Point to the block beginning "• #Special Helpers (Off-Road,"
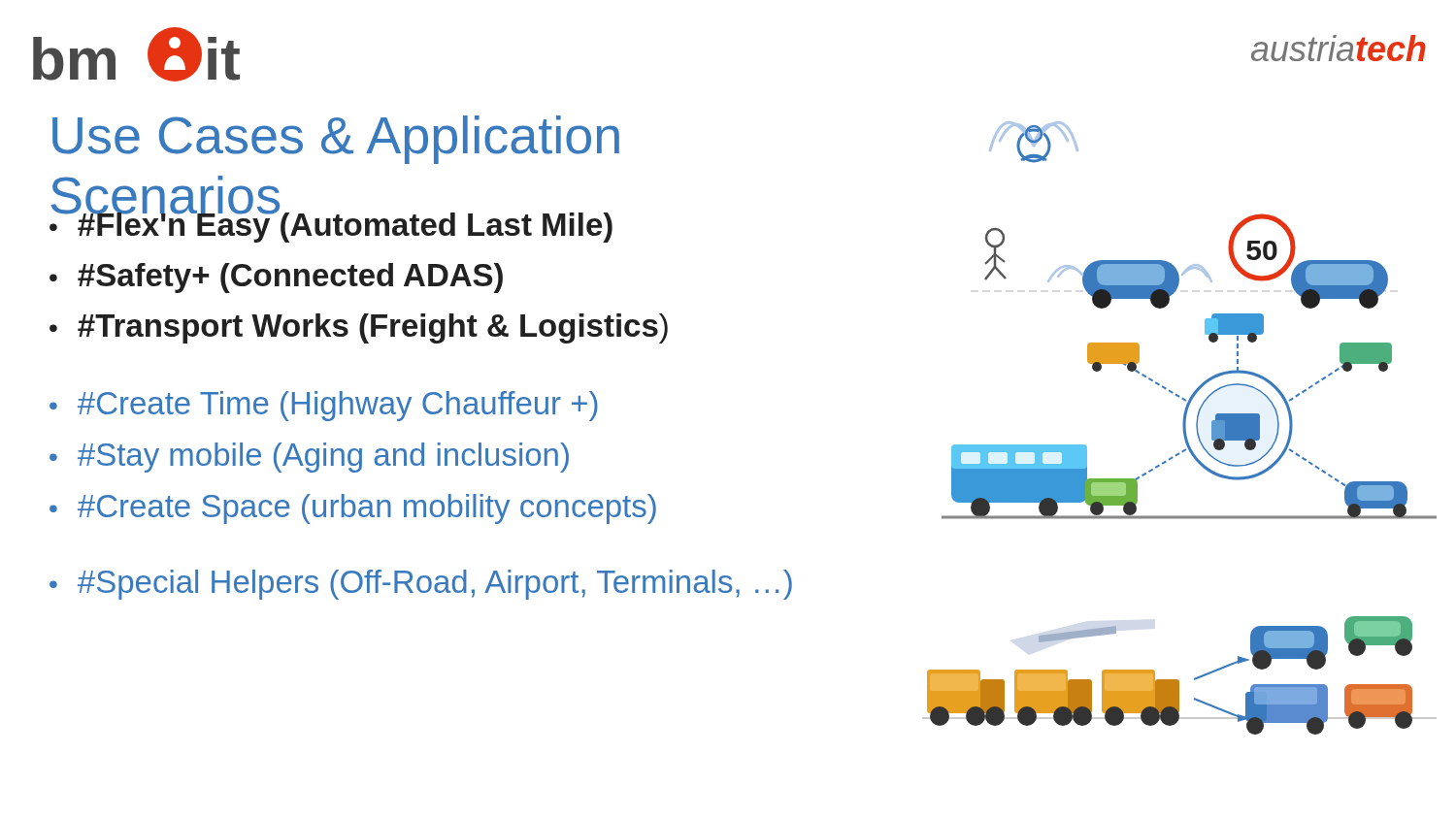Viewport: 1456px width, 819px height. click(421, 582)
